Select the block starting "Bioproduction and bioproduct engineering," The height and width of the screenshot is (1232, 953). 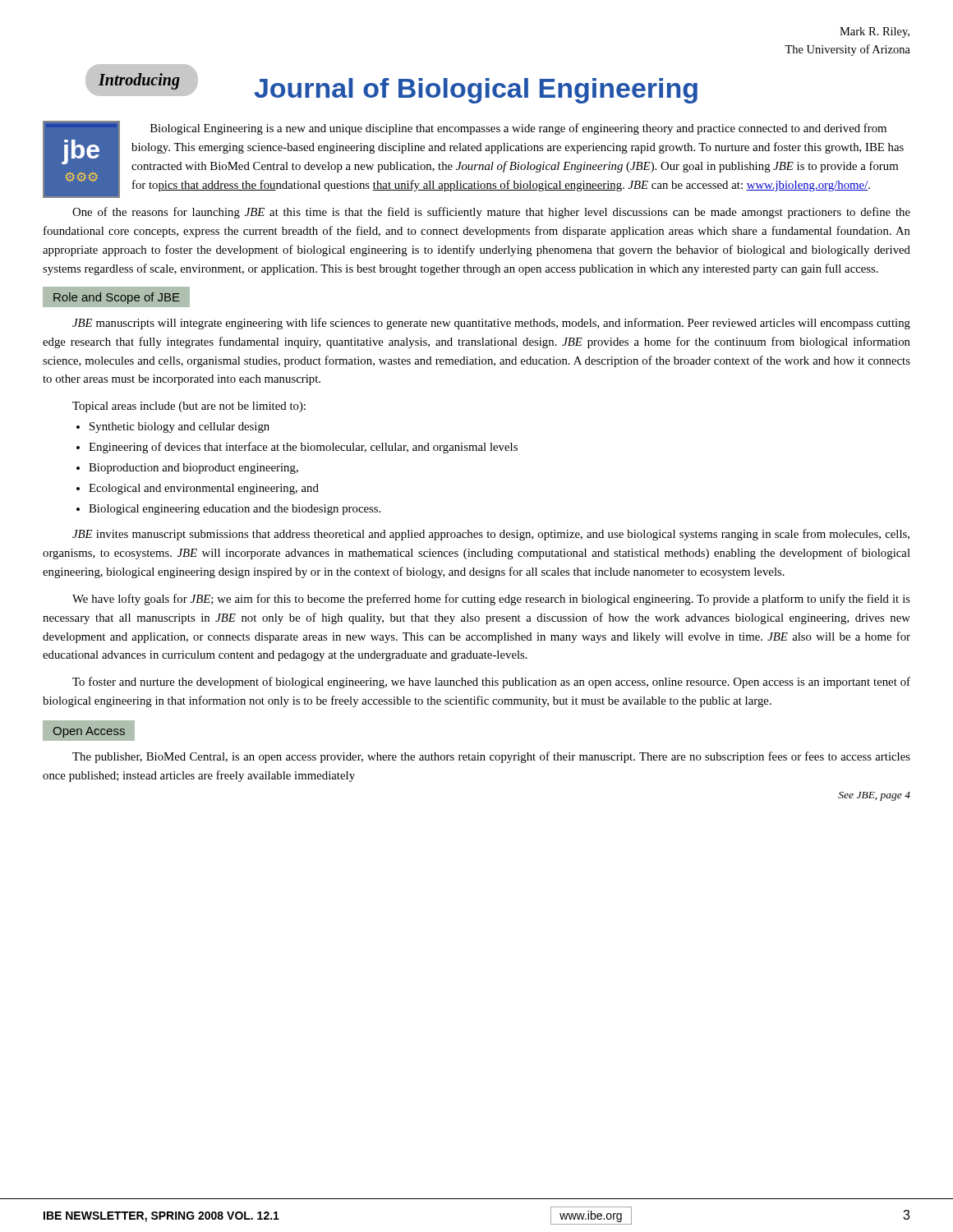(x=194, y=467)
